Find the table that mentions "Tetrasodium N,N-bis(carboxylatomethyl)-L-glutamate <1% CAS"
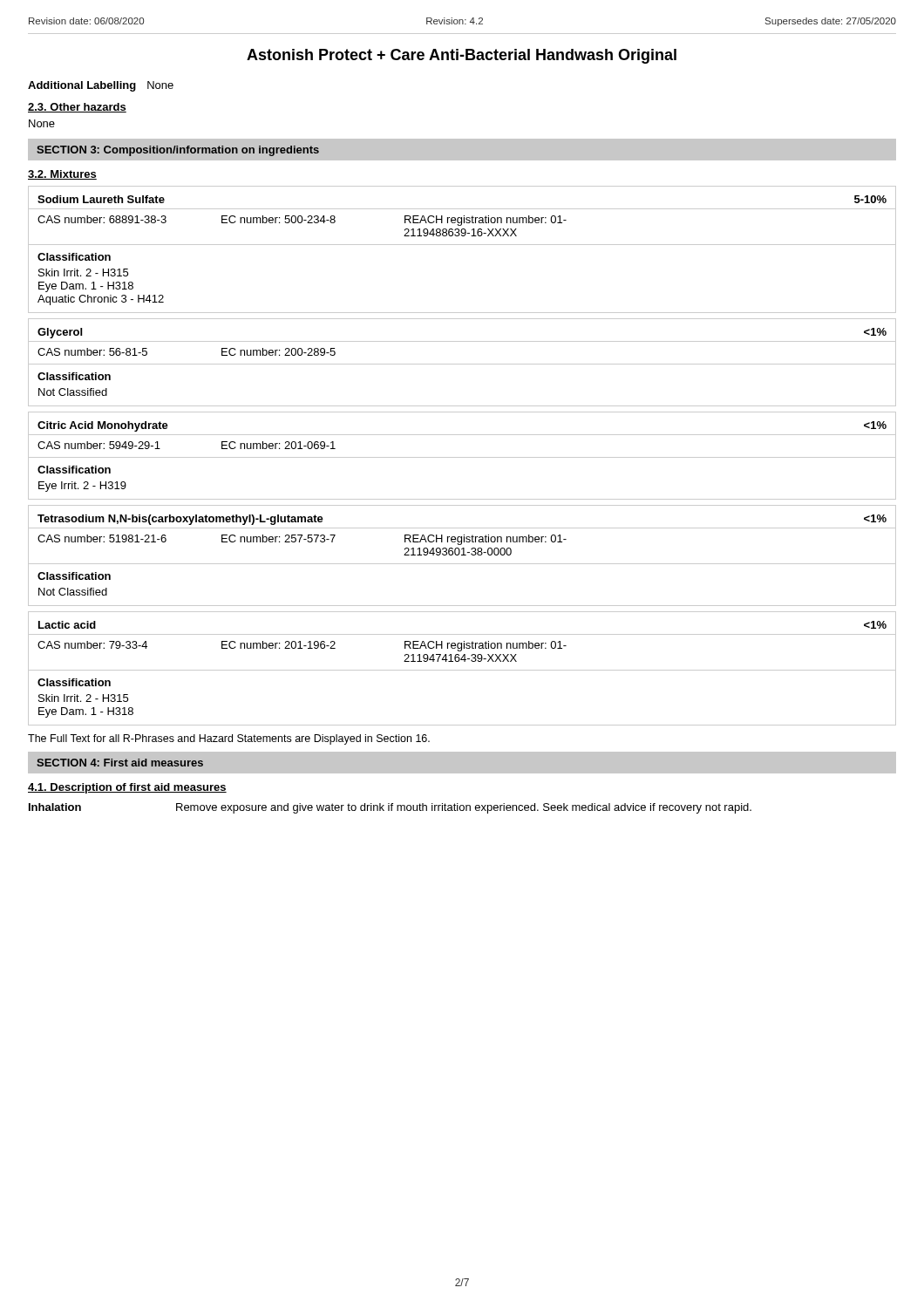This screenshot has width=924, height=1308. click(462, 555)
